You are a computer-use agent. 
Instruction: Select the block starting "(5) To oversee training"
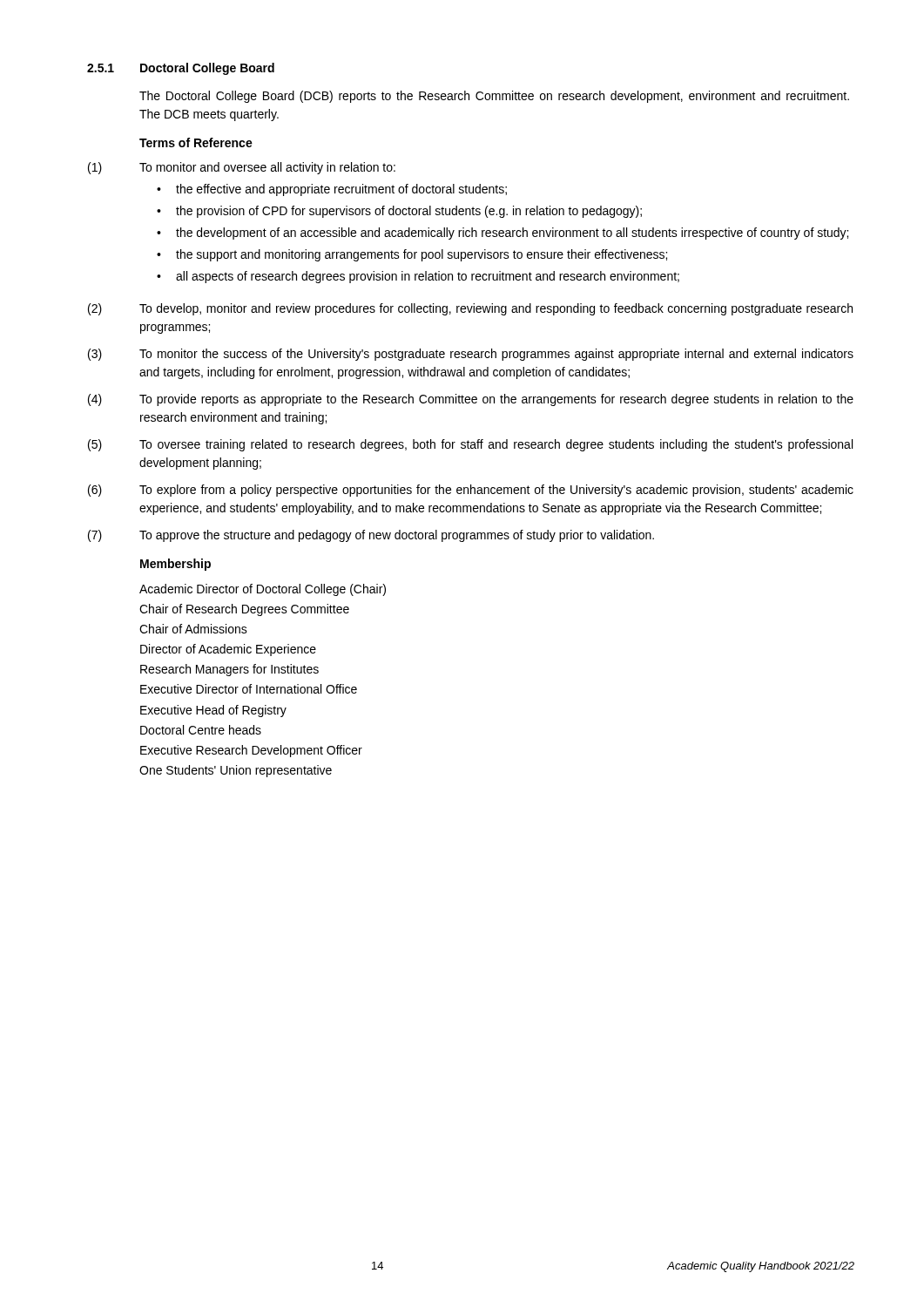470,454
